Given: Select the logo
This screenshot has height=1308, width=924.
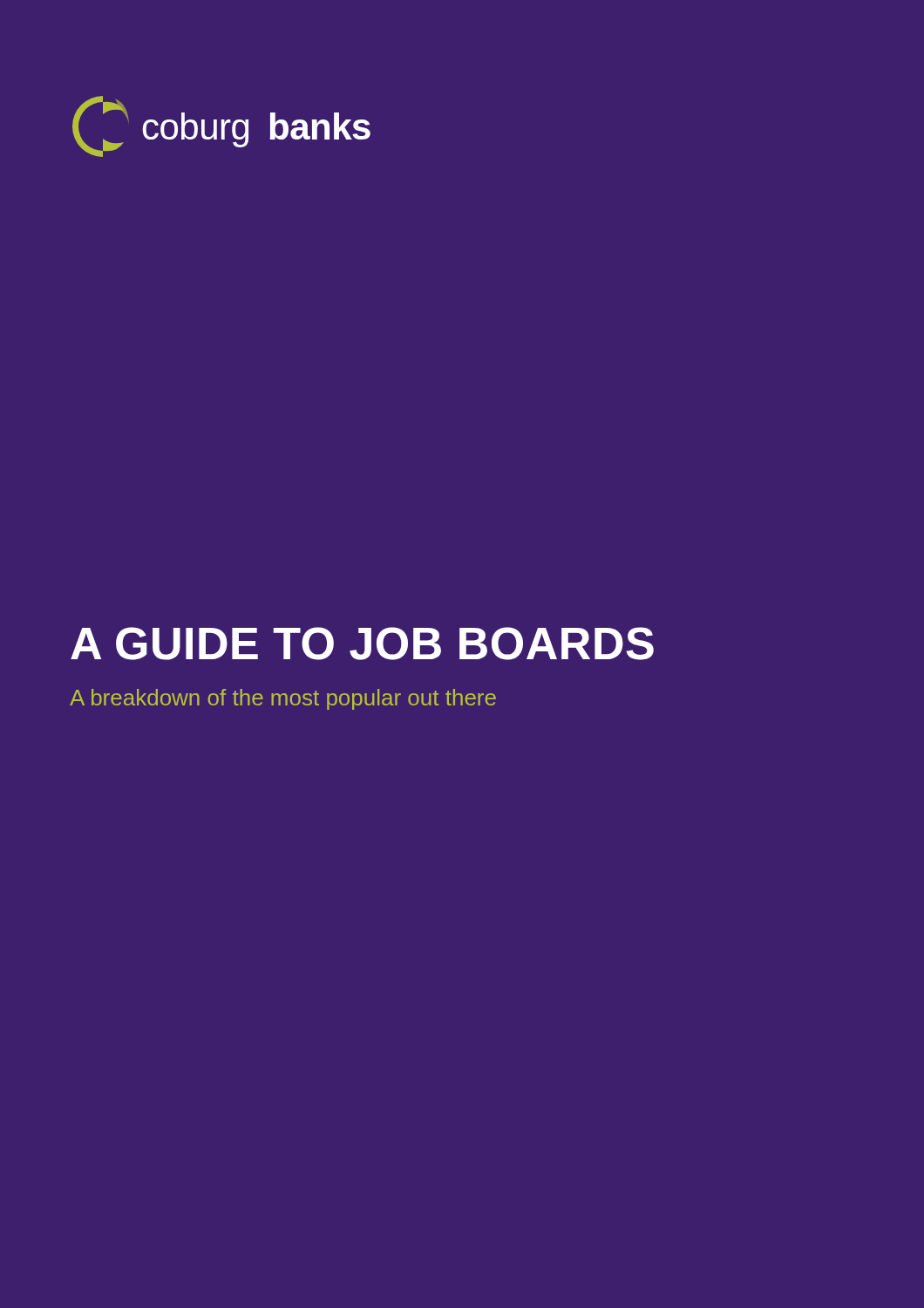Looking at the screenshot, I should (227, 126).
